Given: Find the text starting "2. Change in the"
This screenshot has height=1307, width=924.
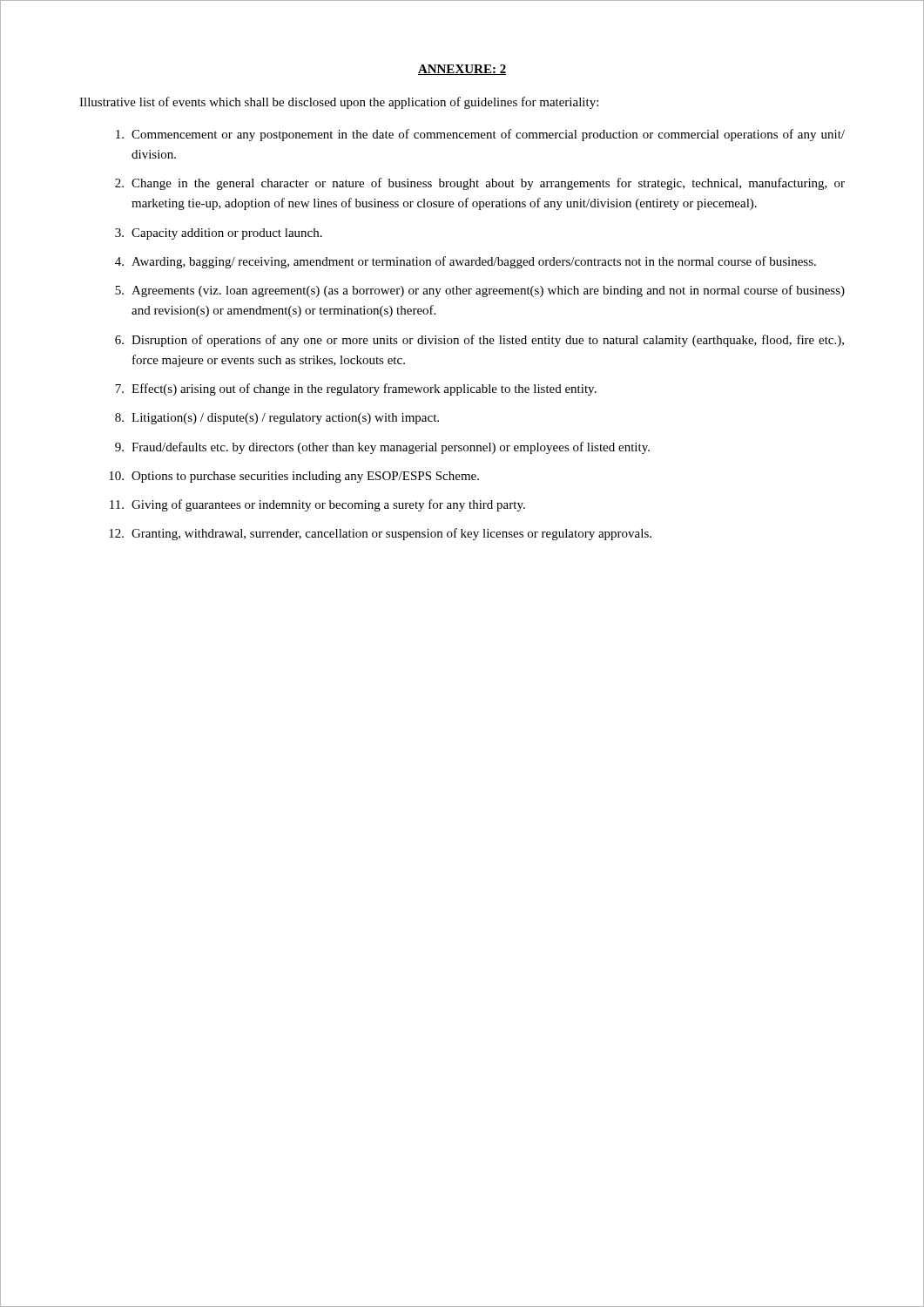Looking at the screenshot, I should pyautogui.click(x=462, y=194).
